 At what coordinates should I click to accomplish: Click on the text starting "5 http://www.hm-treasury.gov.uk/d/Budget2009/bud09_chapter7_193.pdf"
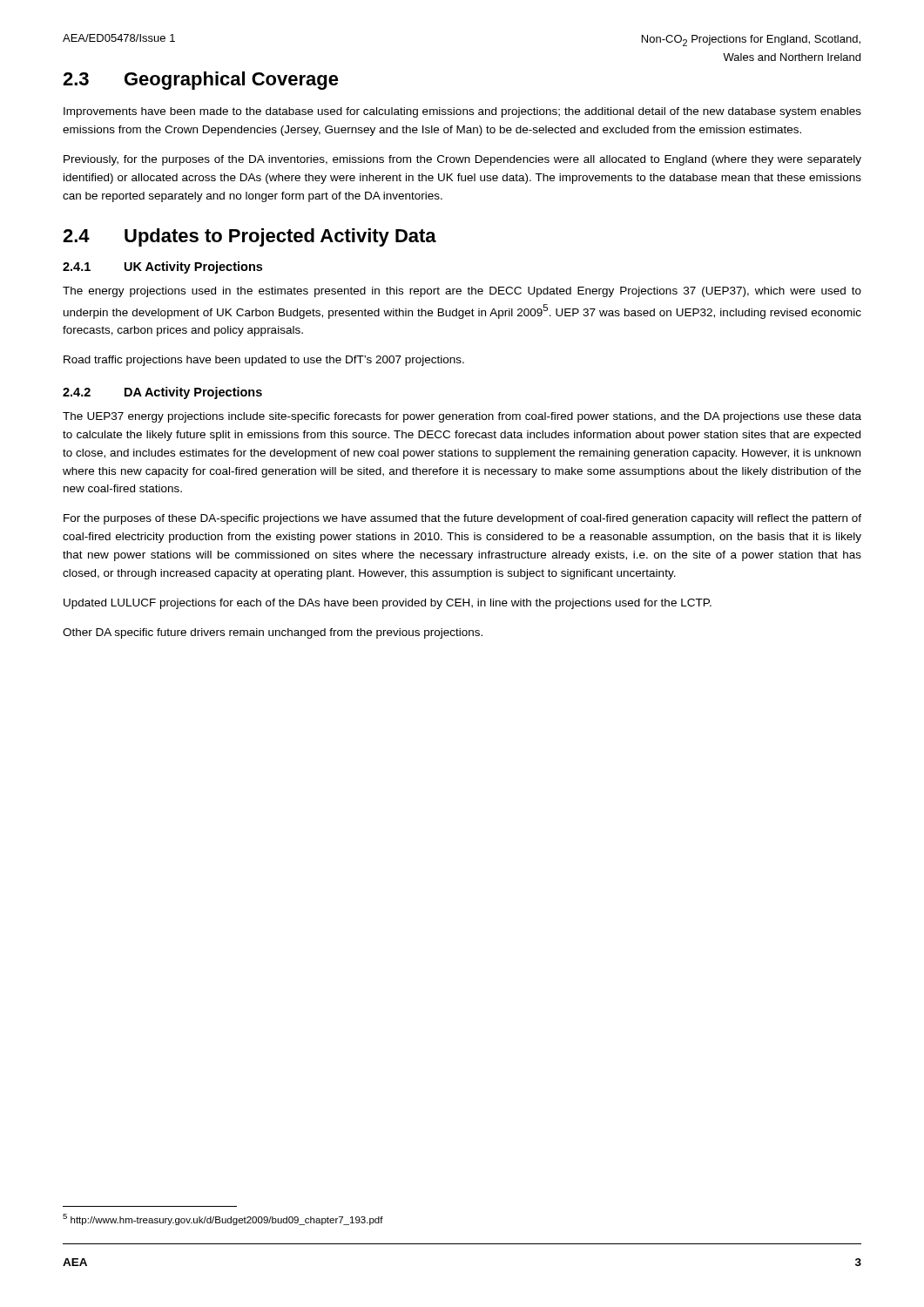pyautogui.click(x=223, y=1219)
